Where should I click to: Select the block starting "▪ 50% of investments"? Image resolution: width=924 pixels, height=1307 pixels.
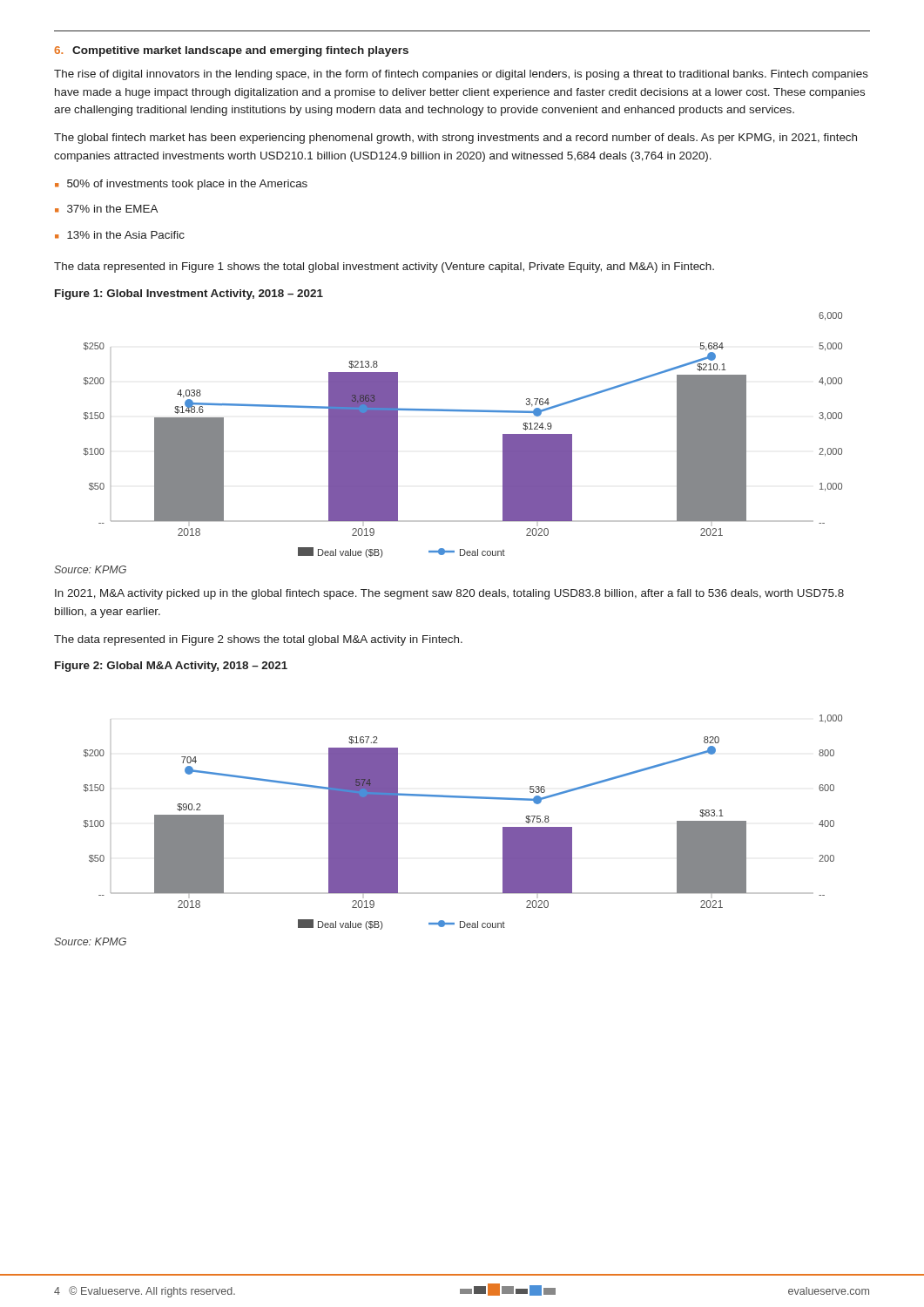pos(181,186)
